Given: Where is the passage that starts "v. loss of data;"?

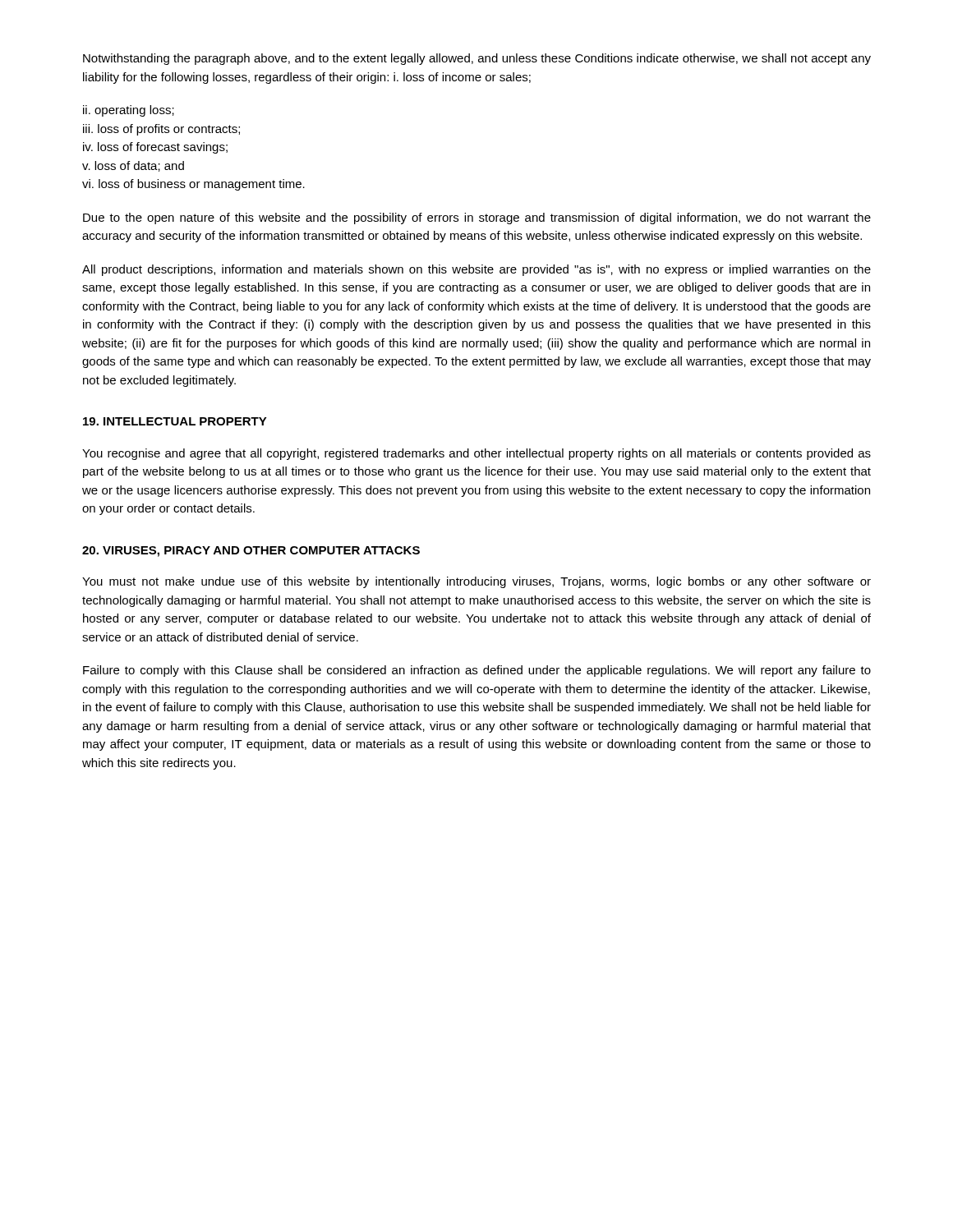Looking at the screenshot, I should tap(133, 165).
